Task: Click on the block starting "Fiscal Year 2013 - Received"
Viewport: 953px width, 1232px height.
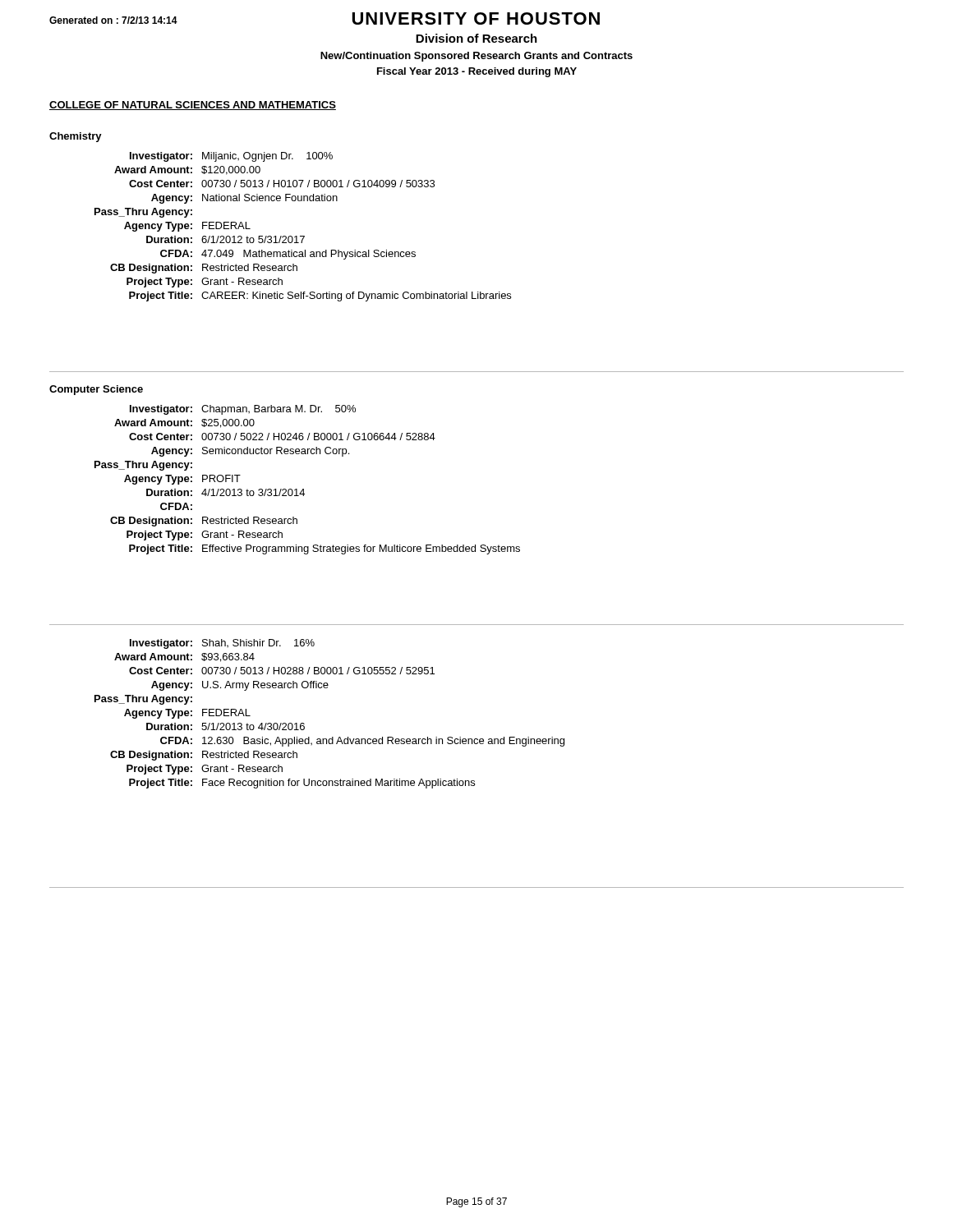Action: 476,71
